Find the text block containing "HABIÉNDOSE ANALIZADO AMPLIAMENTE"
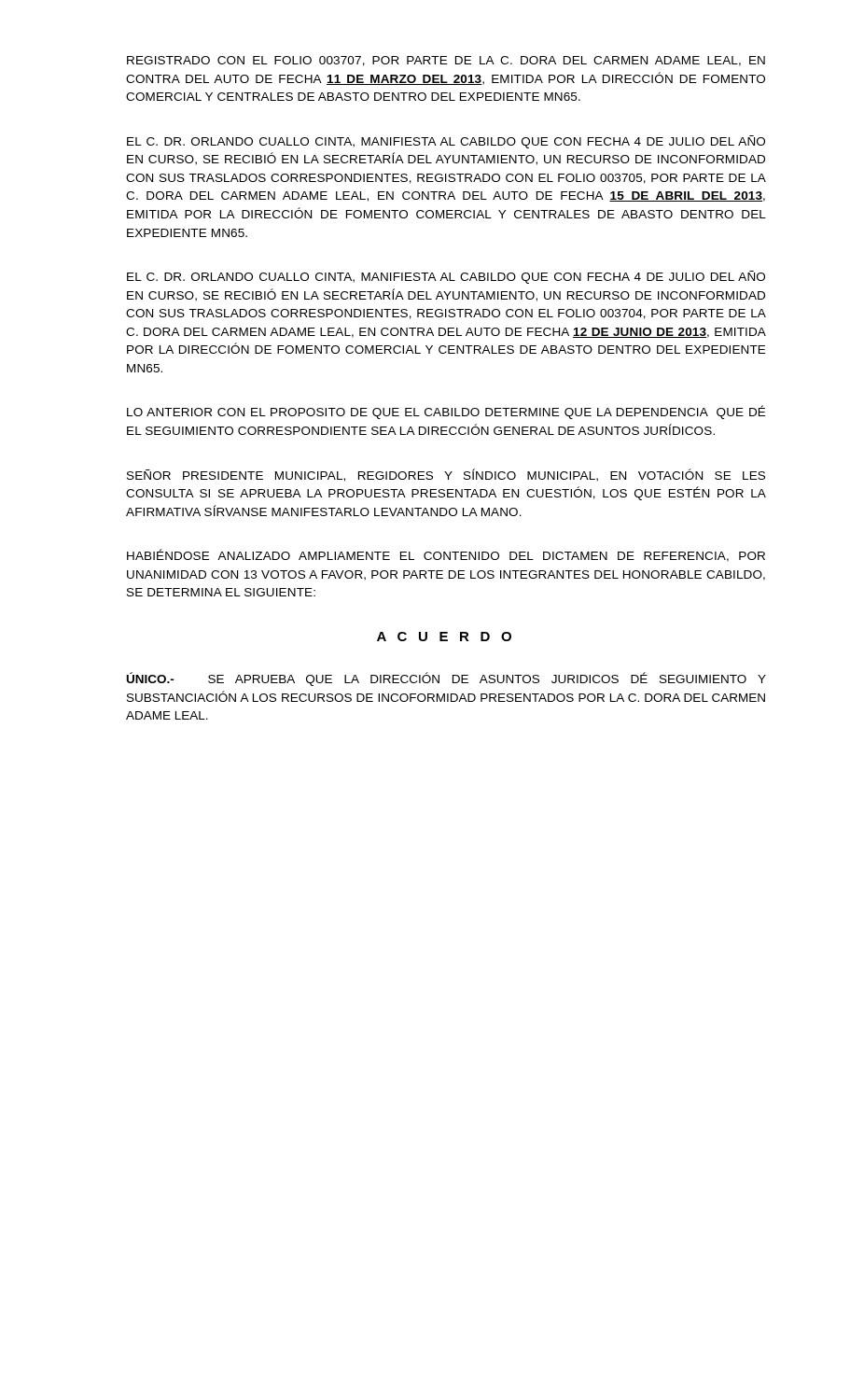The image size is (850, 1400). coord(446,574)
